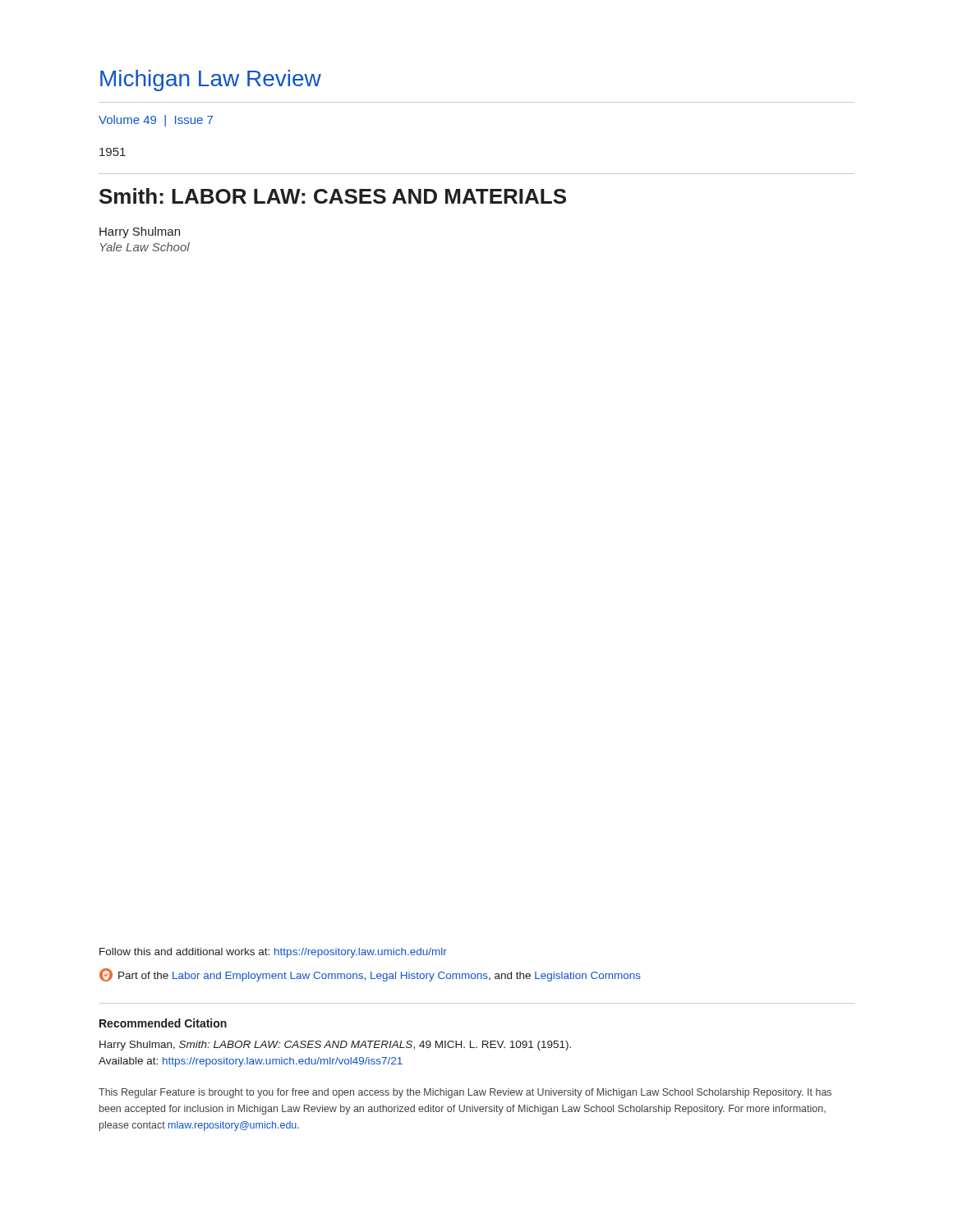Point to the passage starting "This Regular Feature is brought to you"

coord(465,1109)
